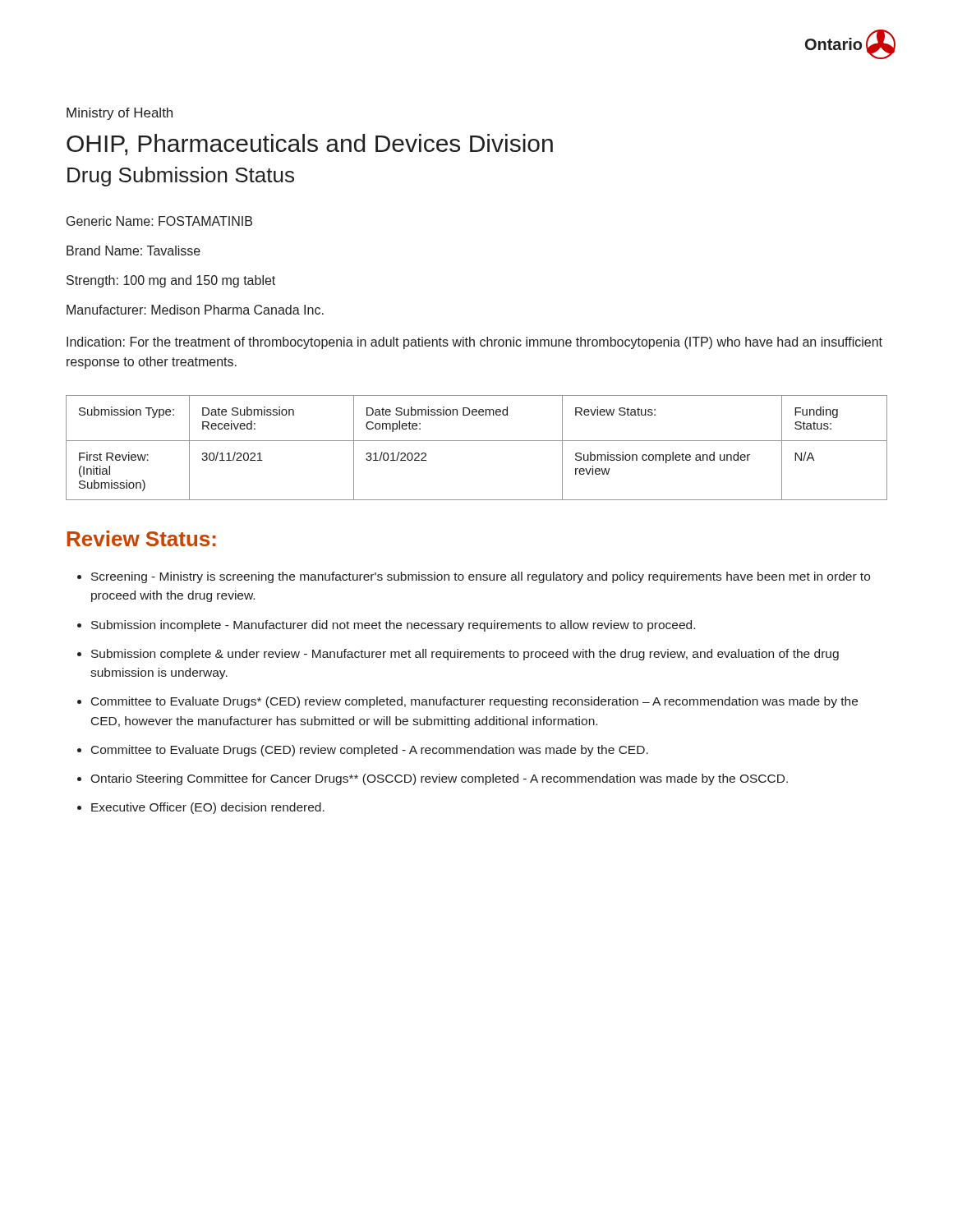The image size is (953, 1232).
Task: Select the element starting "Executive Officer (EO) decision rendered."
Action: click(208, 807)
